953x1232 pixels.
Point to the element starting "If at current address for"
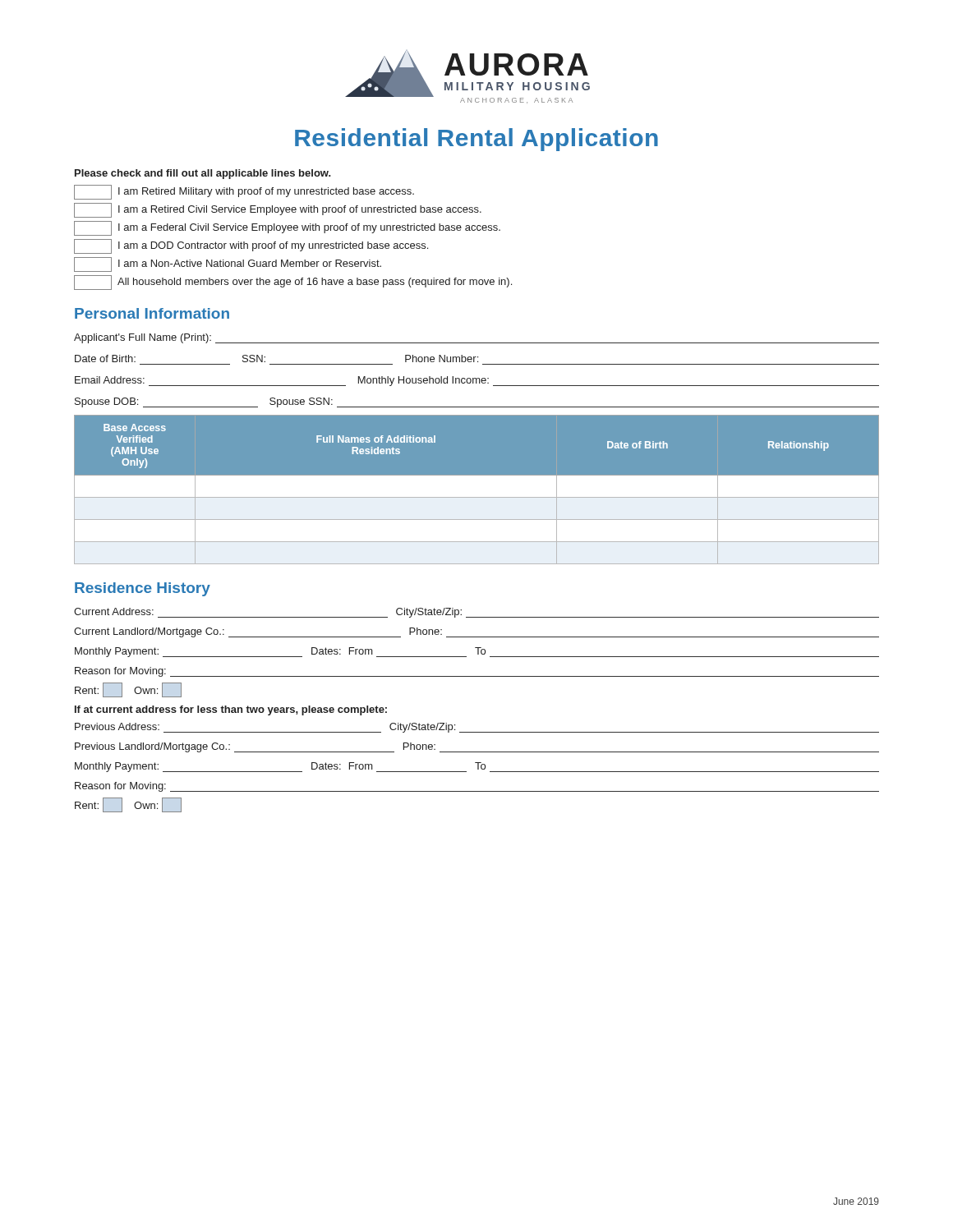pyautogui.click(x=231, y=709)
